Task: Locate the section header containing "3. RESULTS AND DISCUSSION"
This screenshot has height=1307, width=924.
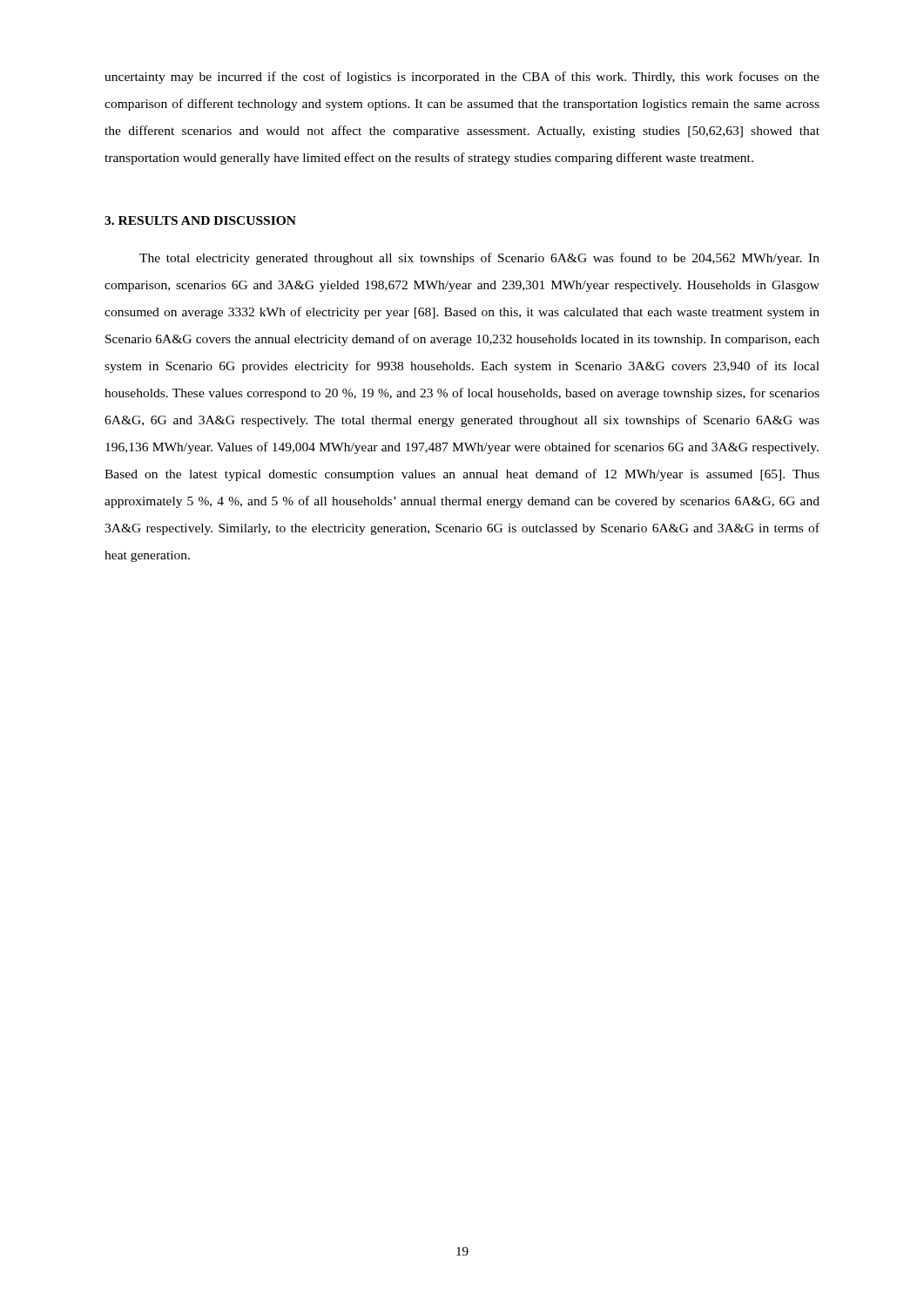Action: point(200,220)
